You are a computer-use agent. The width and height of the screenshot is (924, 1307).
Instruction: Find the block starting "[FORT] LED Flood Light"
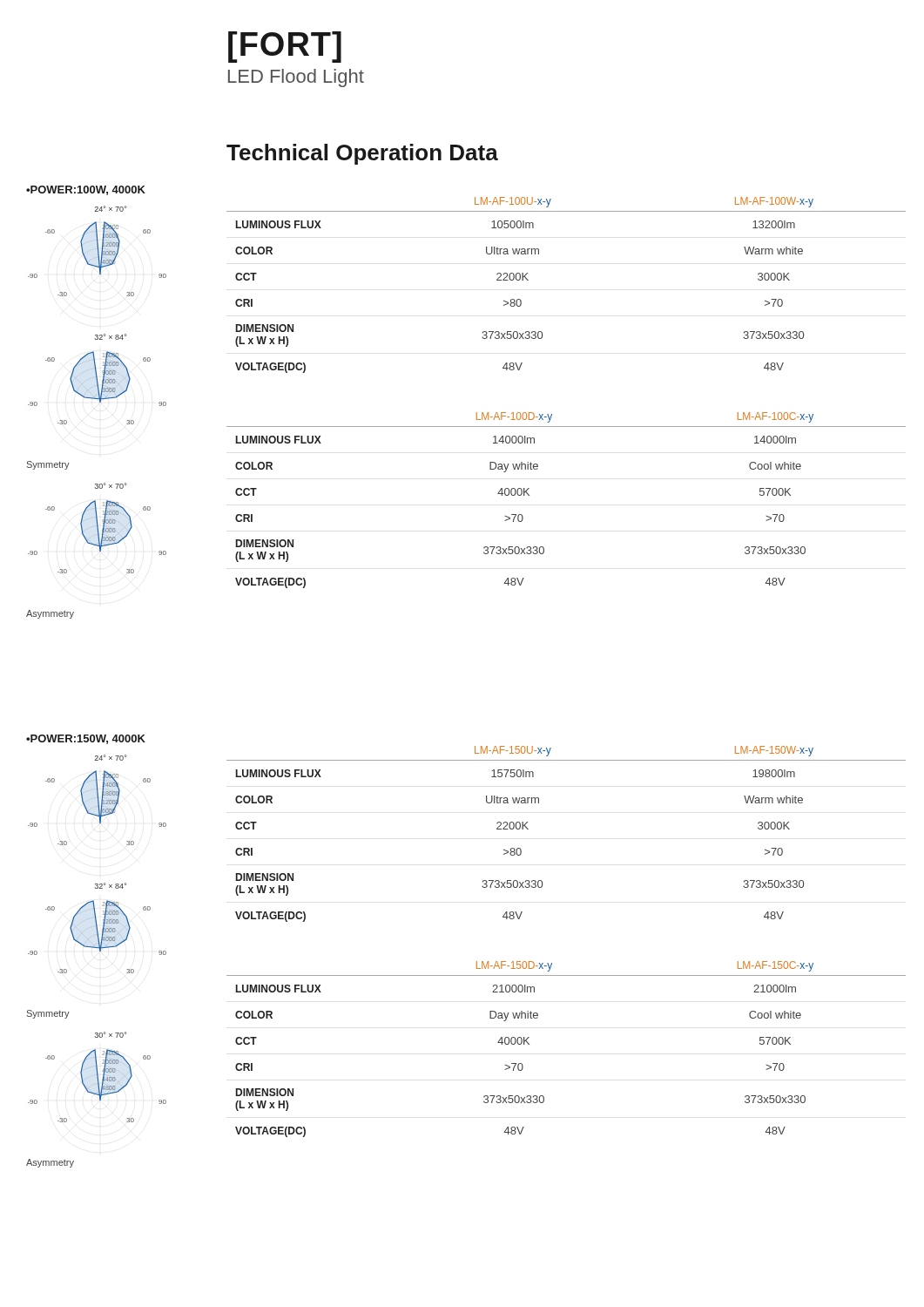click(295, 57)
